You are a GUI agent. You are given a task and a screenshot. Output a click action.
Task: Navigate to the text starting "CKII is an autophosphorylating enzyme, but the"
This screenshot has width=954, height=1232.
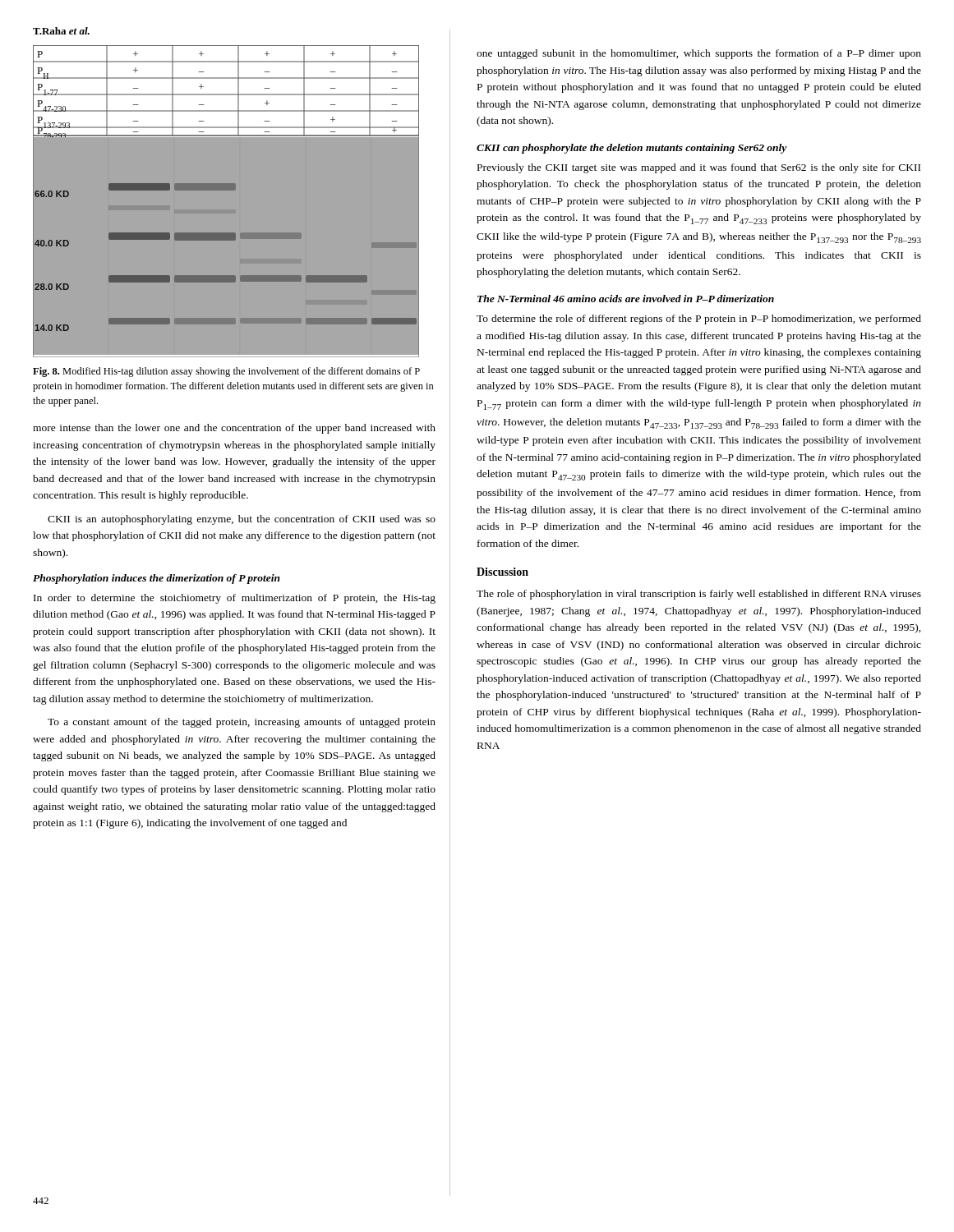click(x=234, y=535)
